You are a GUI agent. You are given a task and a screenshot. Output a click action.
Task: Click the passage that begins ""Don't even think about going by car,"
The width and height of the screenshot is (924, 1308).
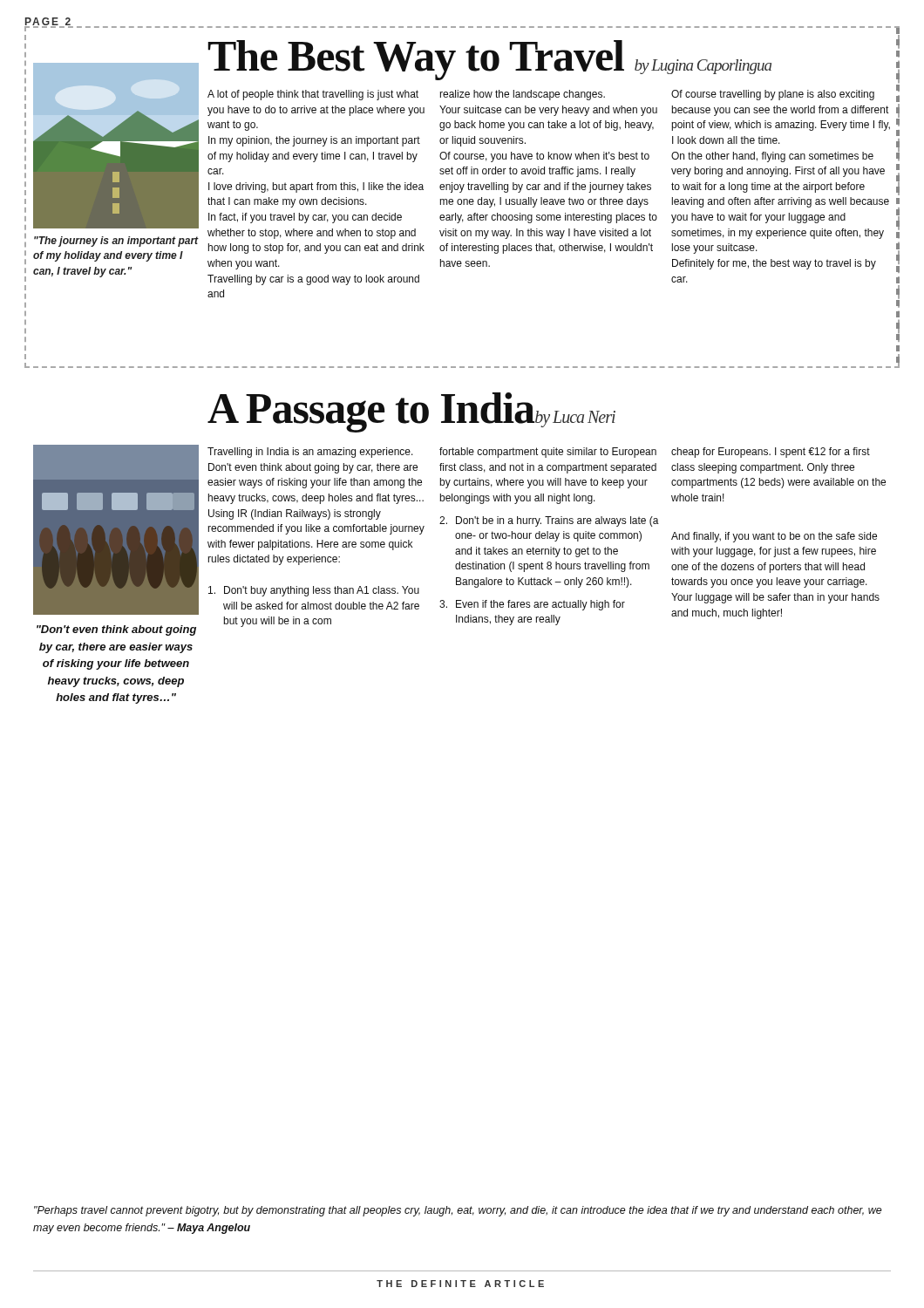[x=116, y=663]
